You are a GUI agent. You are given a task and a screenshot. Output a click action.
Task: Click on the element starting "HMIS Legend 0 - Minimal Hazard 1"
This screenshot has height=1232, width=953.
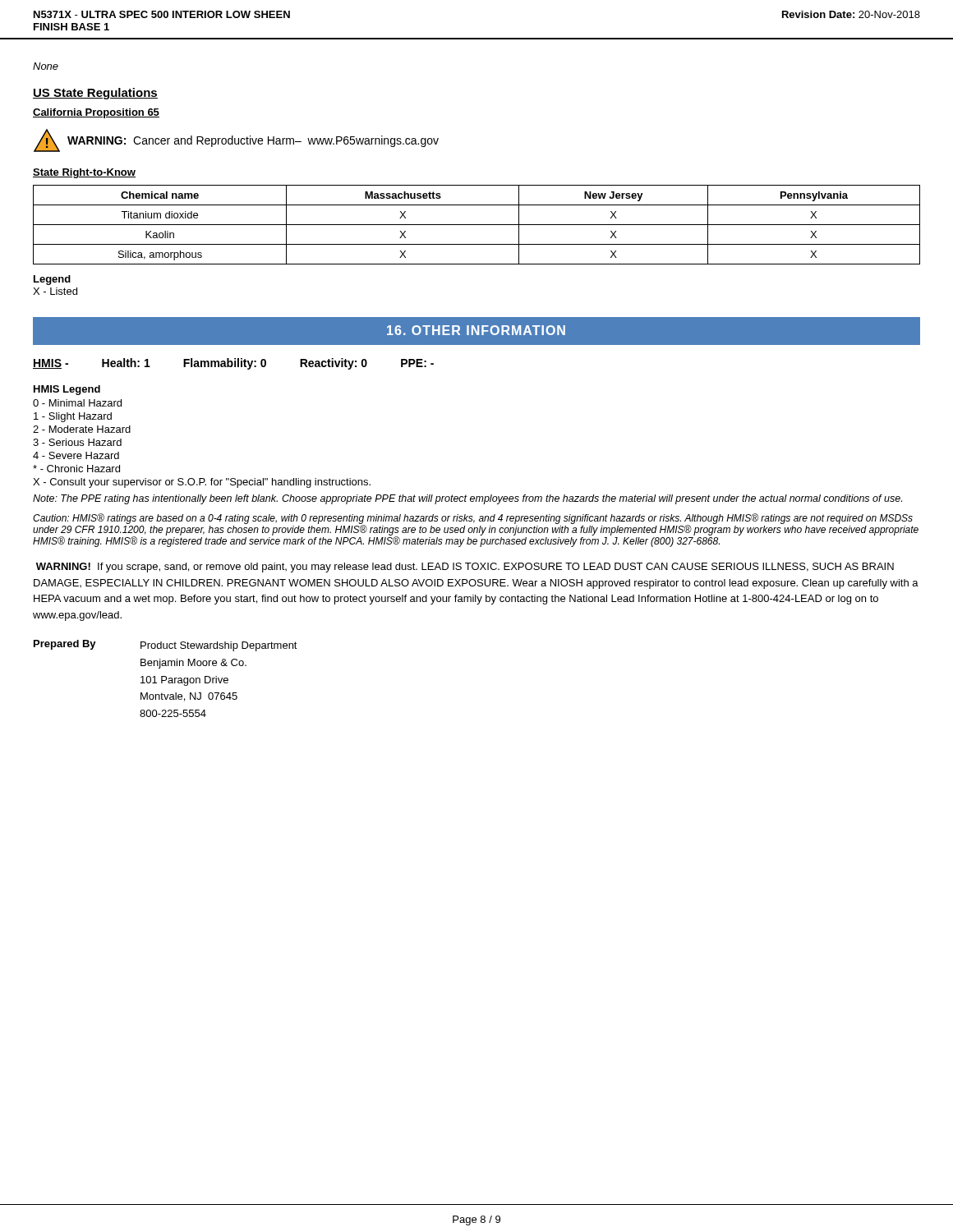click(67, 390)
